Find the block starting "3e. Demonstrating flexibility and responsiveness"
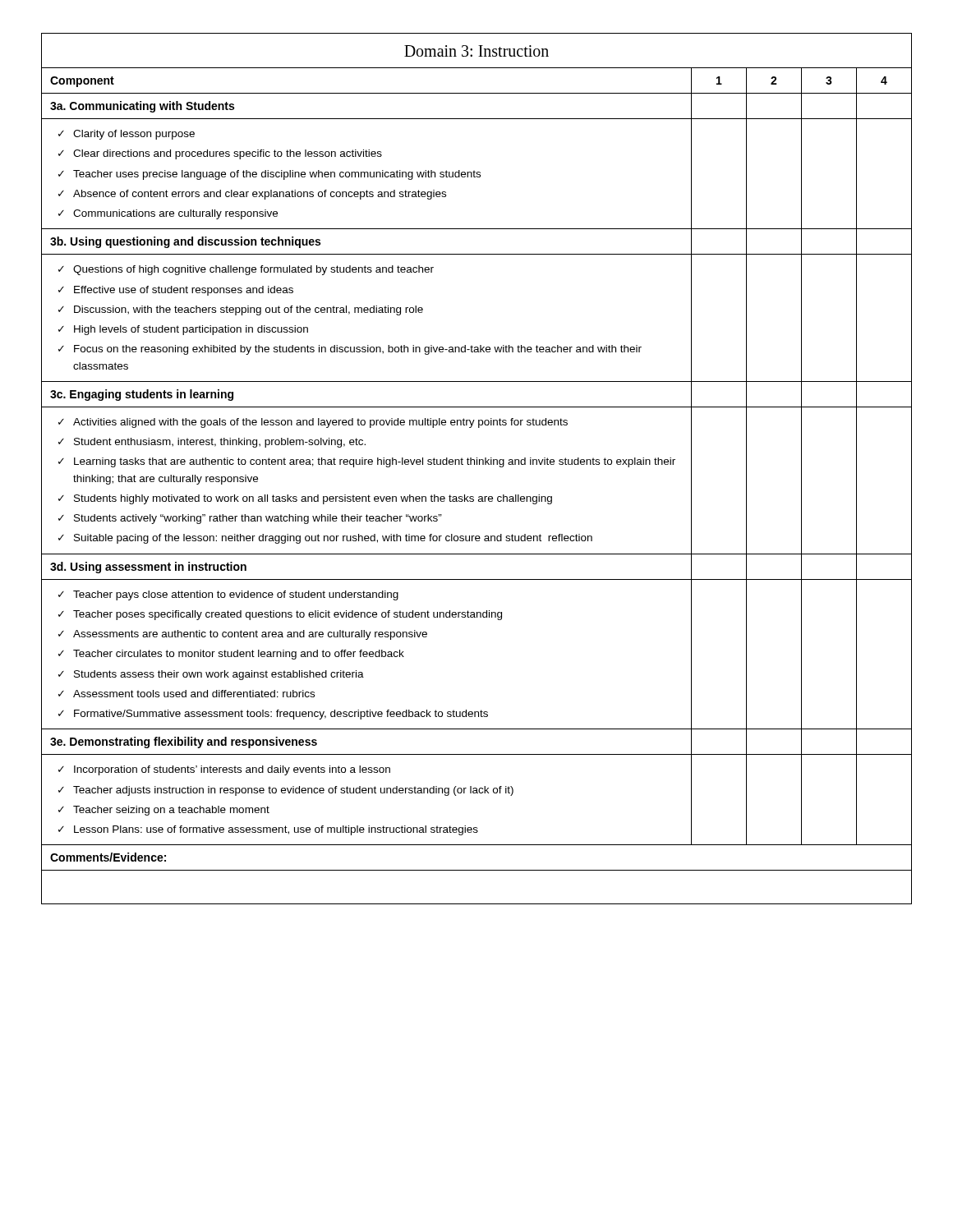Screen dimensions: 1232x953 click(184, 742)
